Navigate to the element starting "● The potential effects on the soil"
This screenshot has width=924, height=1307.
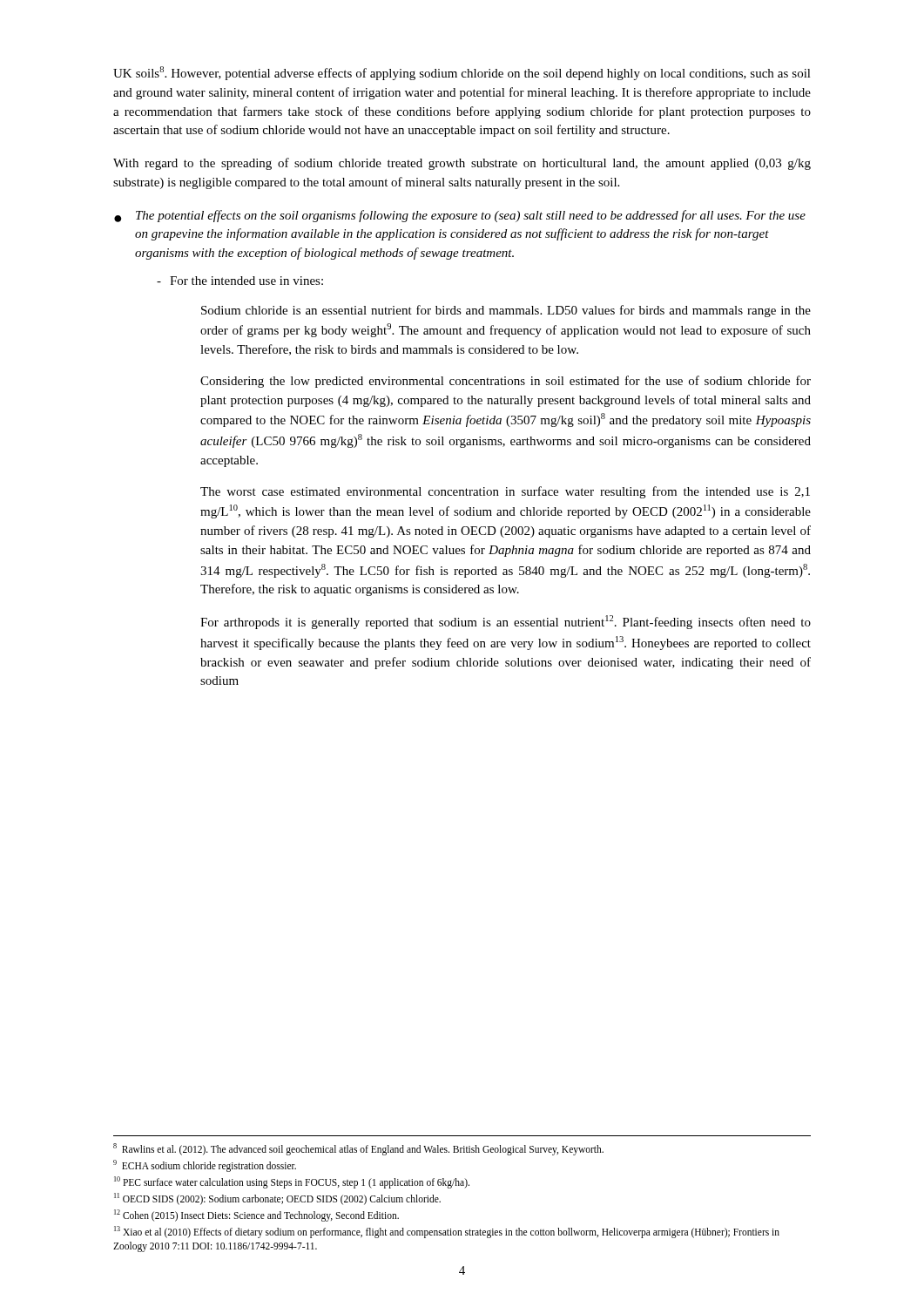click(x=462, y=235)
